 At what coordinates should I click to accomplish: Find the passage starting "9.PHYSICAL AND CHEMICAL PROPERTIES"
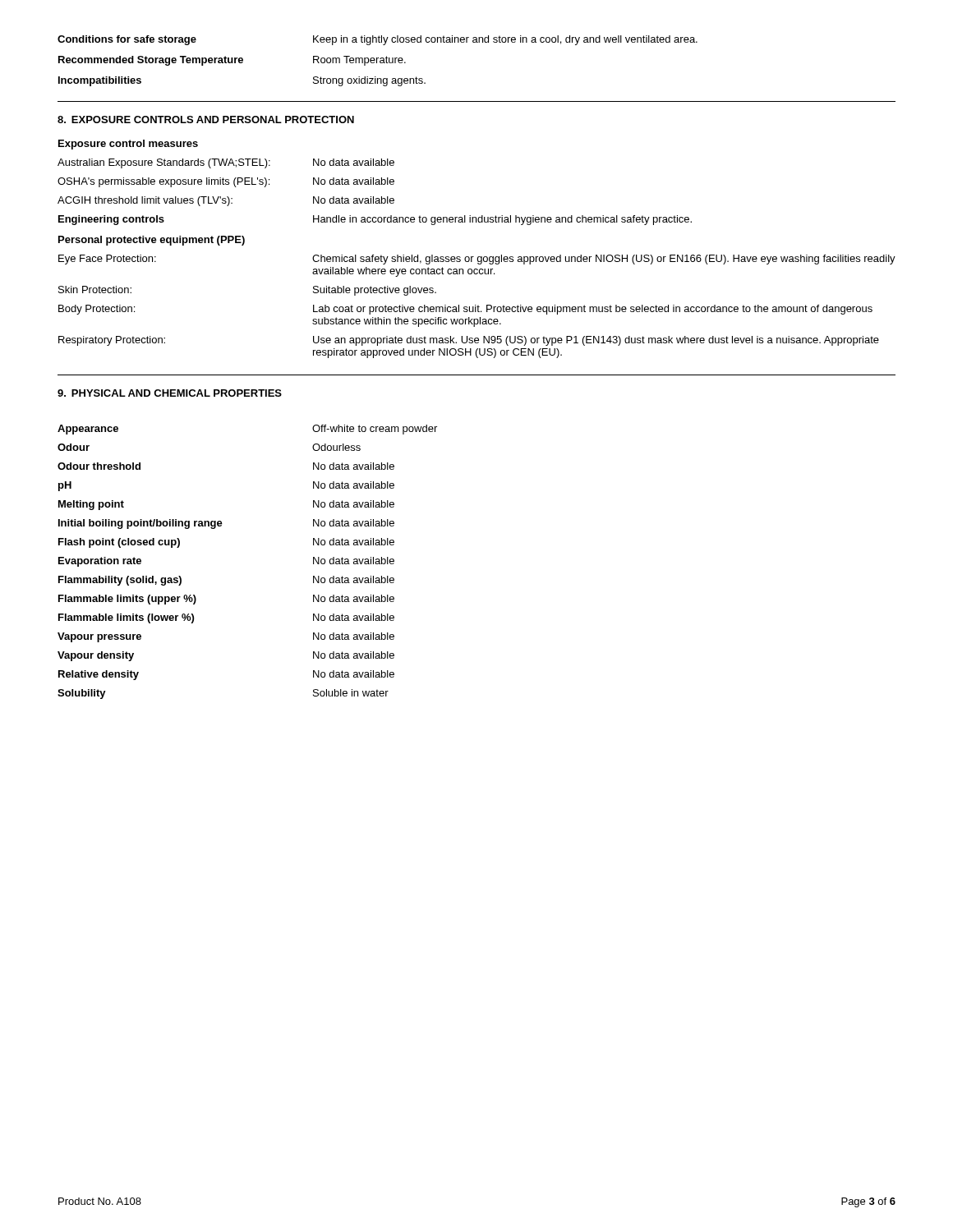170,393
